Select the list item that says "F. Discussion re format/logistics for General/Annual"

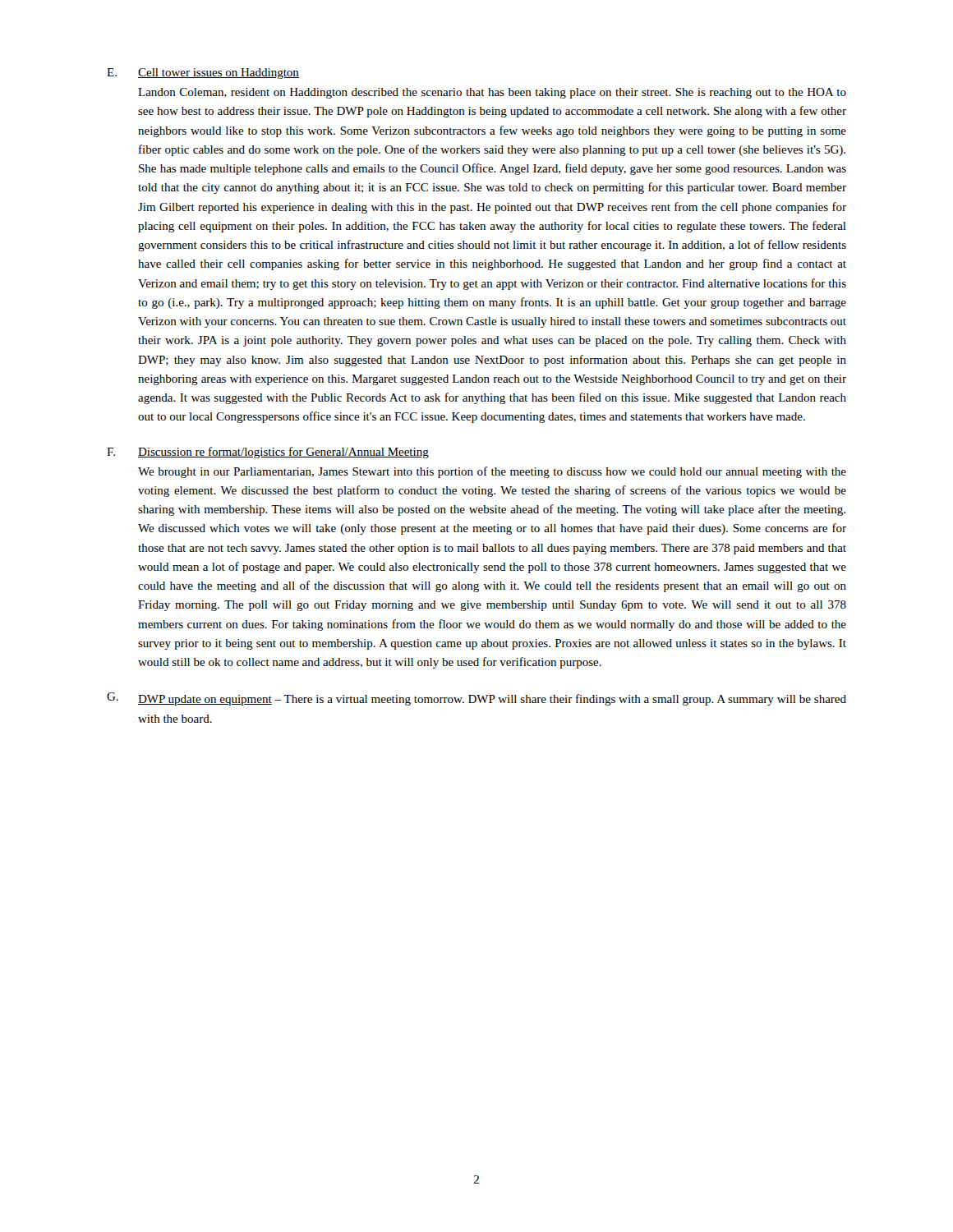point(476,558)
